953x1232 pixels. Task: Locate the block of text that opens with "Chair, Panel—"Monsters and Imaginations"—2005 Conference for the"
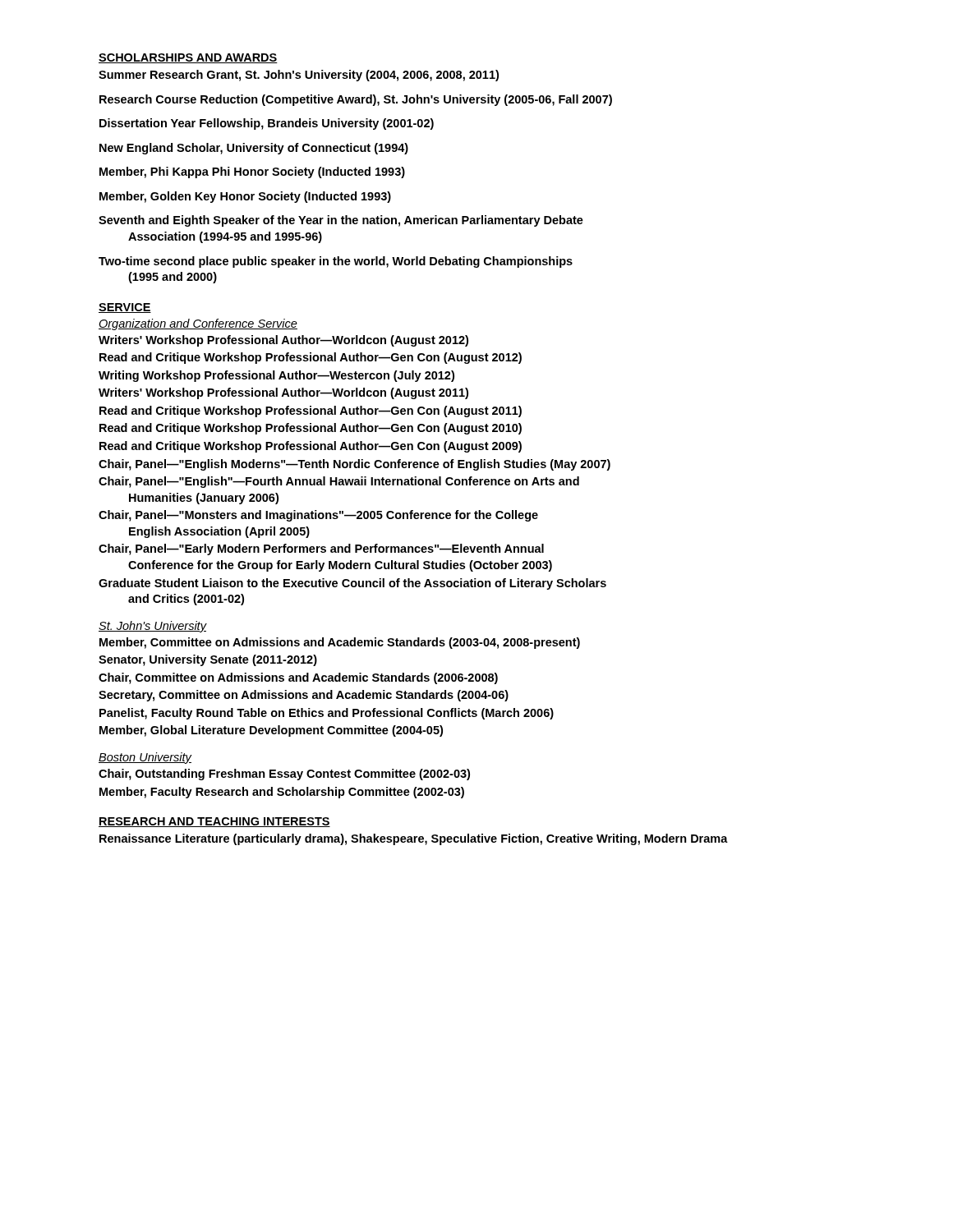coord(318,524)
